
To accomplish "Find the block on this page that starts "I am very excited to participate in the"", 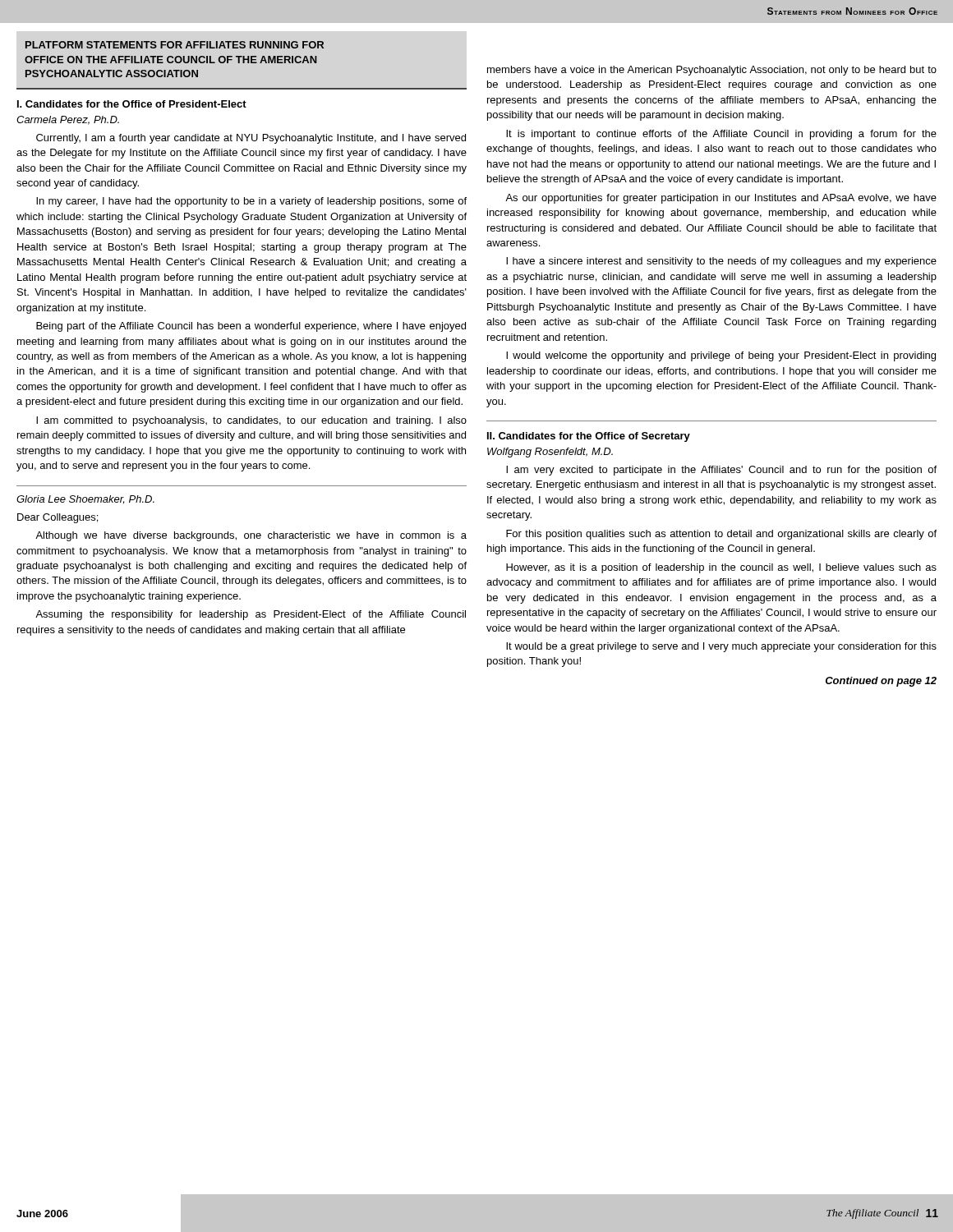I will click(x=711, y=566).
